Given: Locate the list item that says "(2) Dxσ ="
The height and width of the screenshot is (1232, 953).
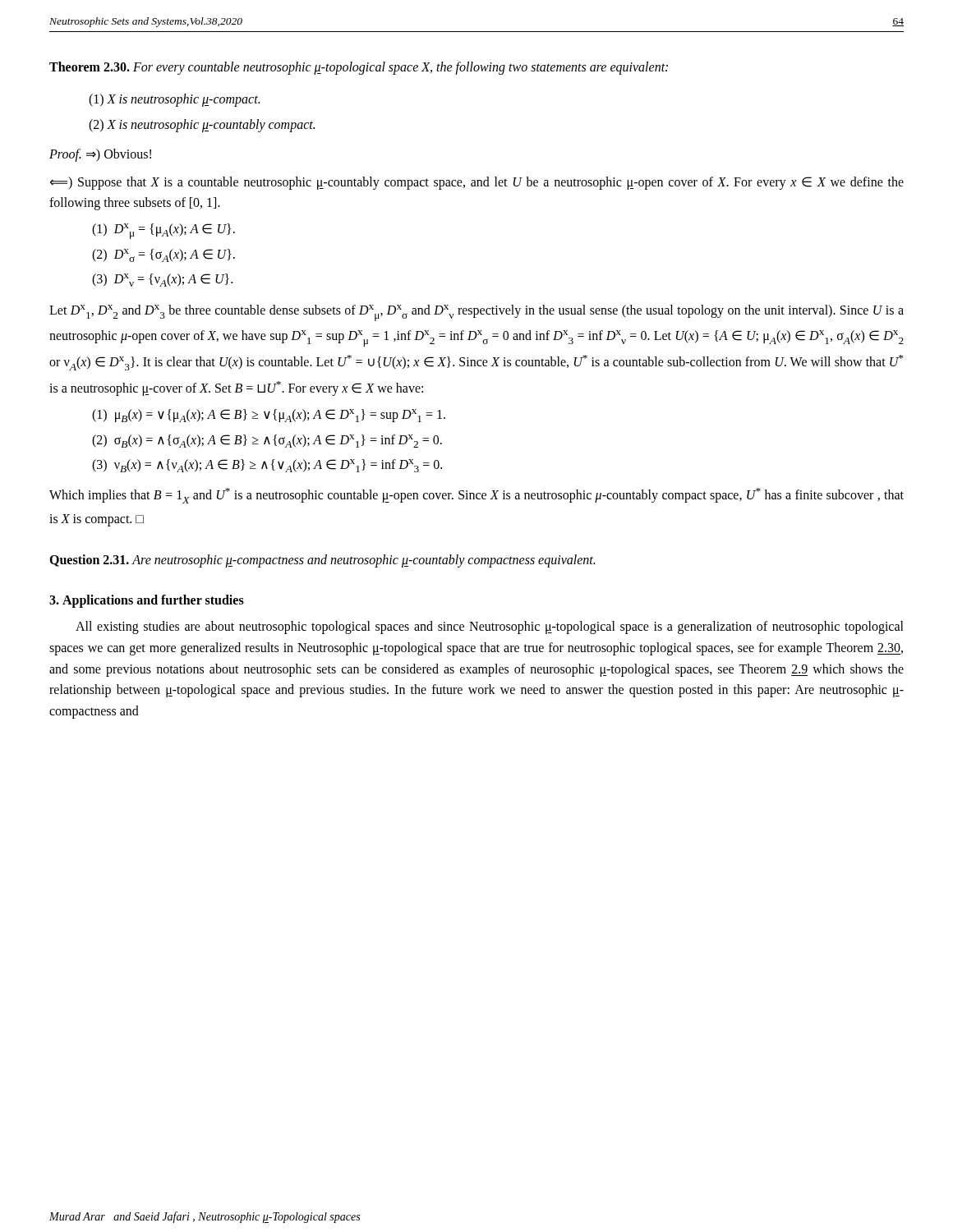Looking at the screenshot, I should [164, 254].
